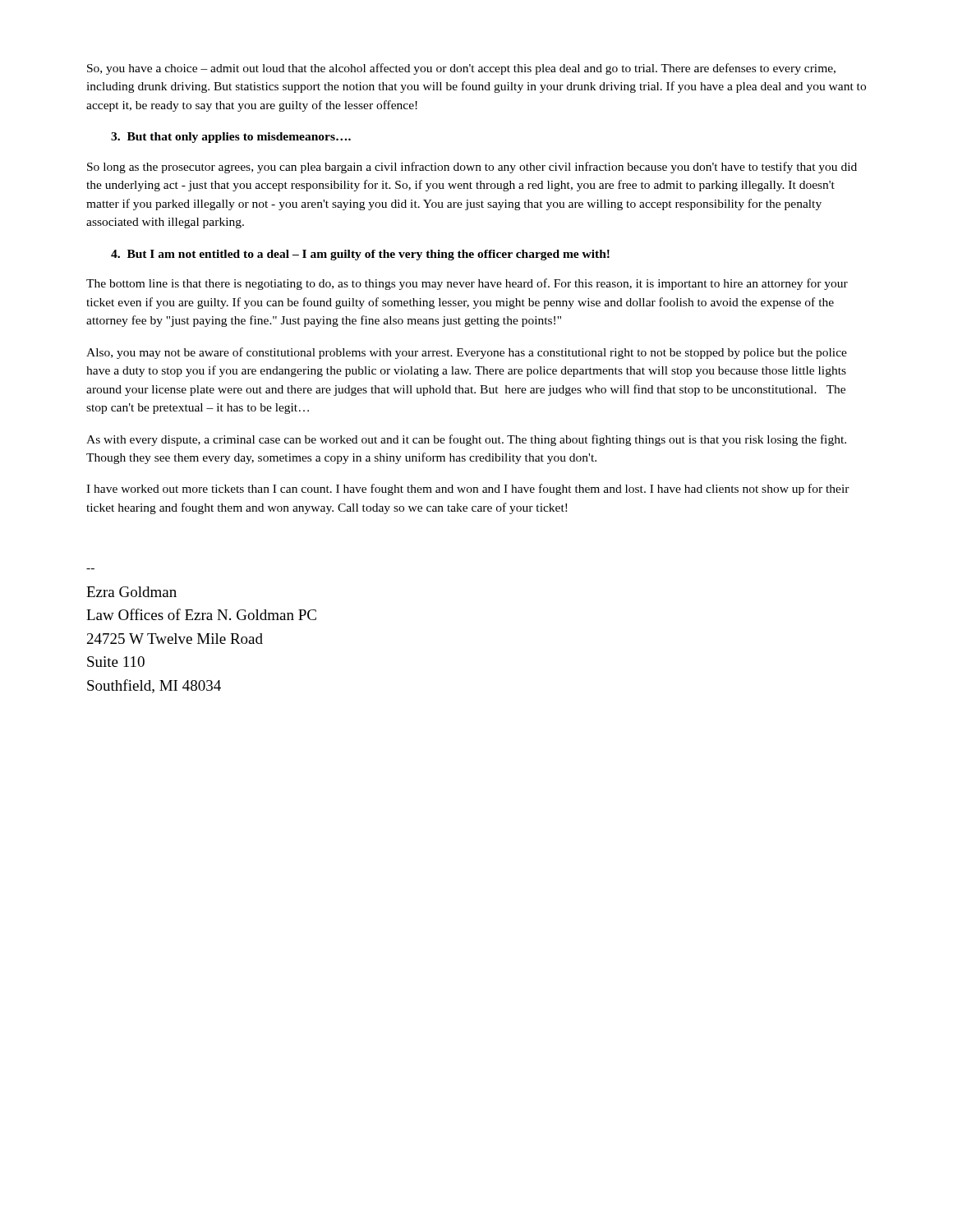Viewport: 953px width, 1232px height.
Task: Locate the passage starting "I have worked out more tickets than I"
Action: [468, 498]
